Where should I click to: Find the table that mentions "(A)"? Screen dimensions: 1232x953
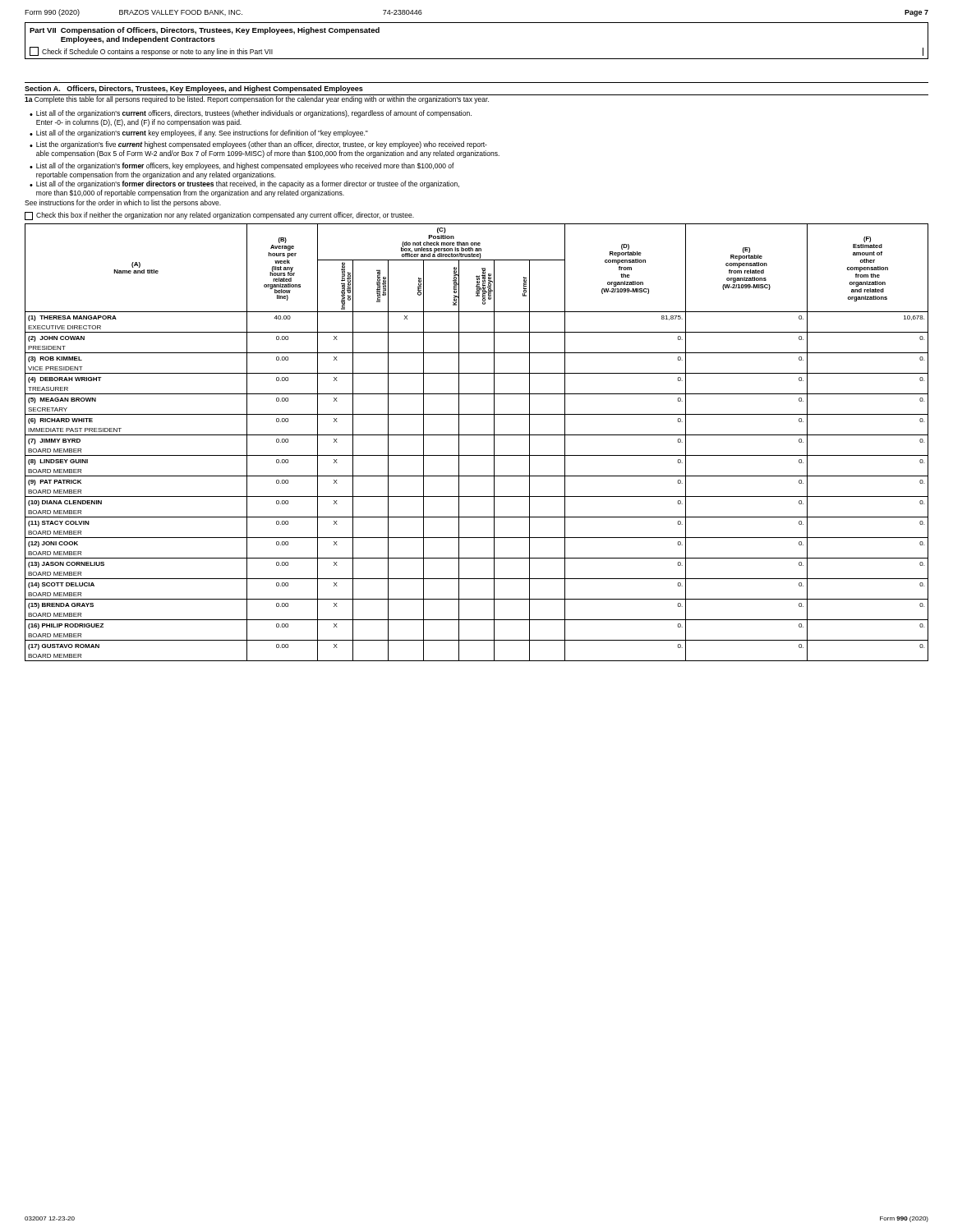pos(476,442)
